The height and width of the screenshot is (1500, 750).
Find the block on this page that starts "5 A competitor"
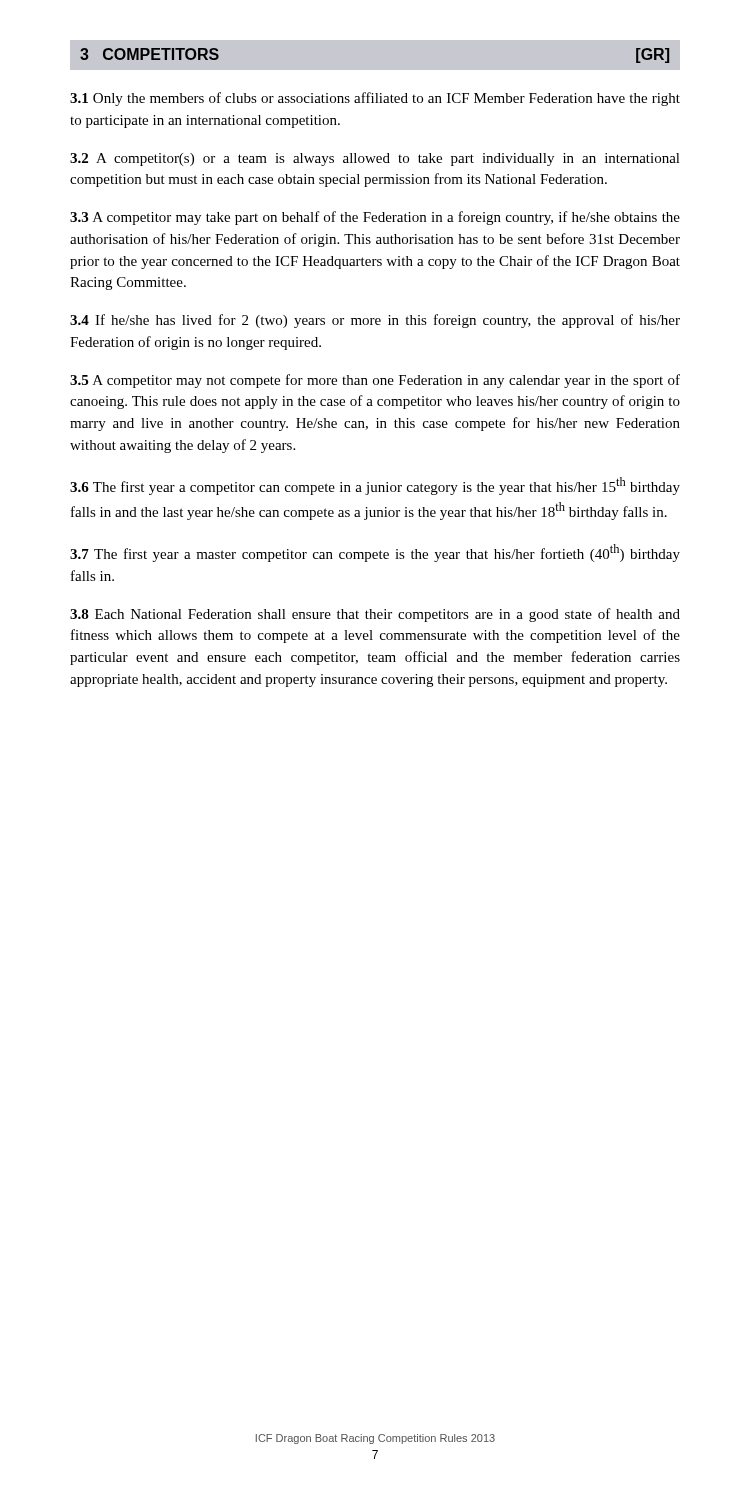[375, 412]
